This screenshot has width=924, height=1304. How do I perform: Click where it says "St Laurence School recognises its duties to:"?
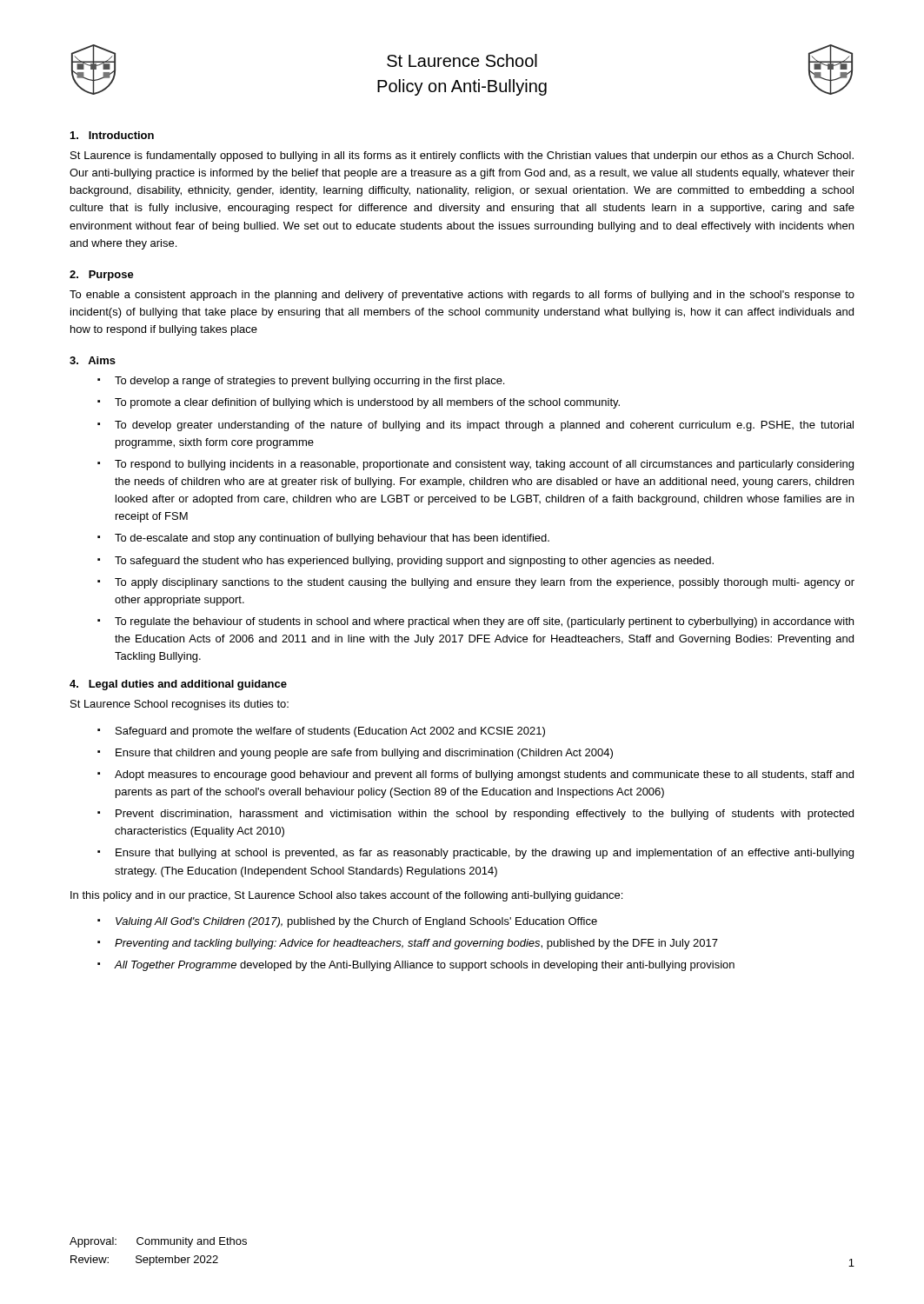(x=179, y=704)
